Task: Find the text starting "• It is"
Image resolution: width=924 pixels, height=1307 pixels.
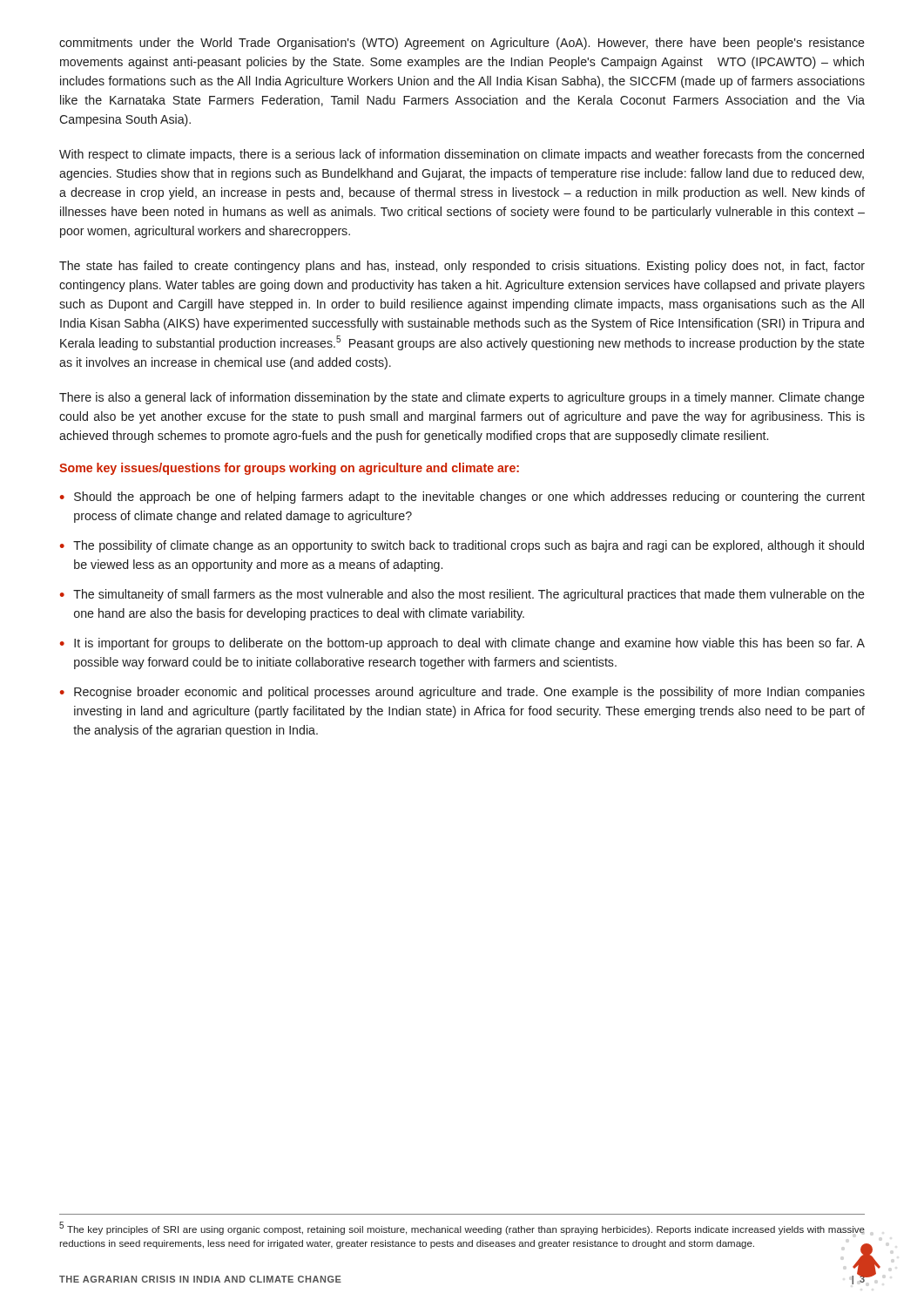Action: (x=462, y=652)
